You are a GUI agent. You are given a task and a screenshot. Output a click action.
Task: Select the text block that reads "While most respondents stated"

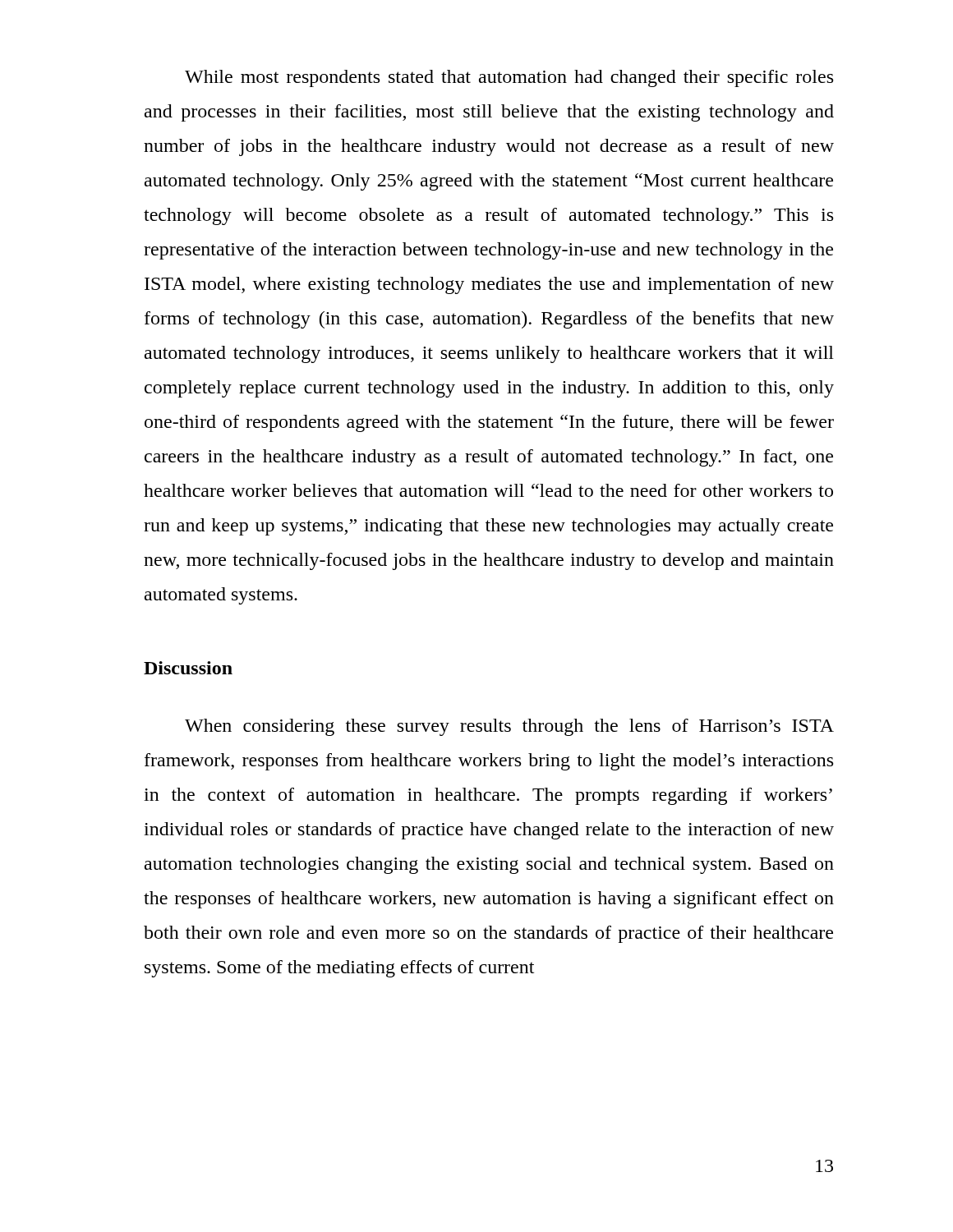point(489,335)
